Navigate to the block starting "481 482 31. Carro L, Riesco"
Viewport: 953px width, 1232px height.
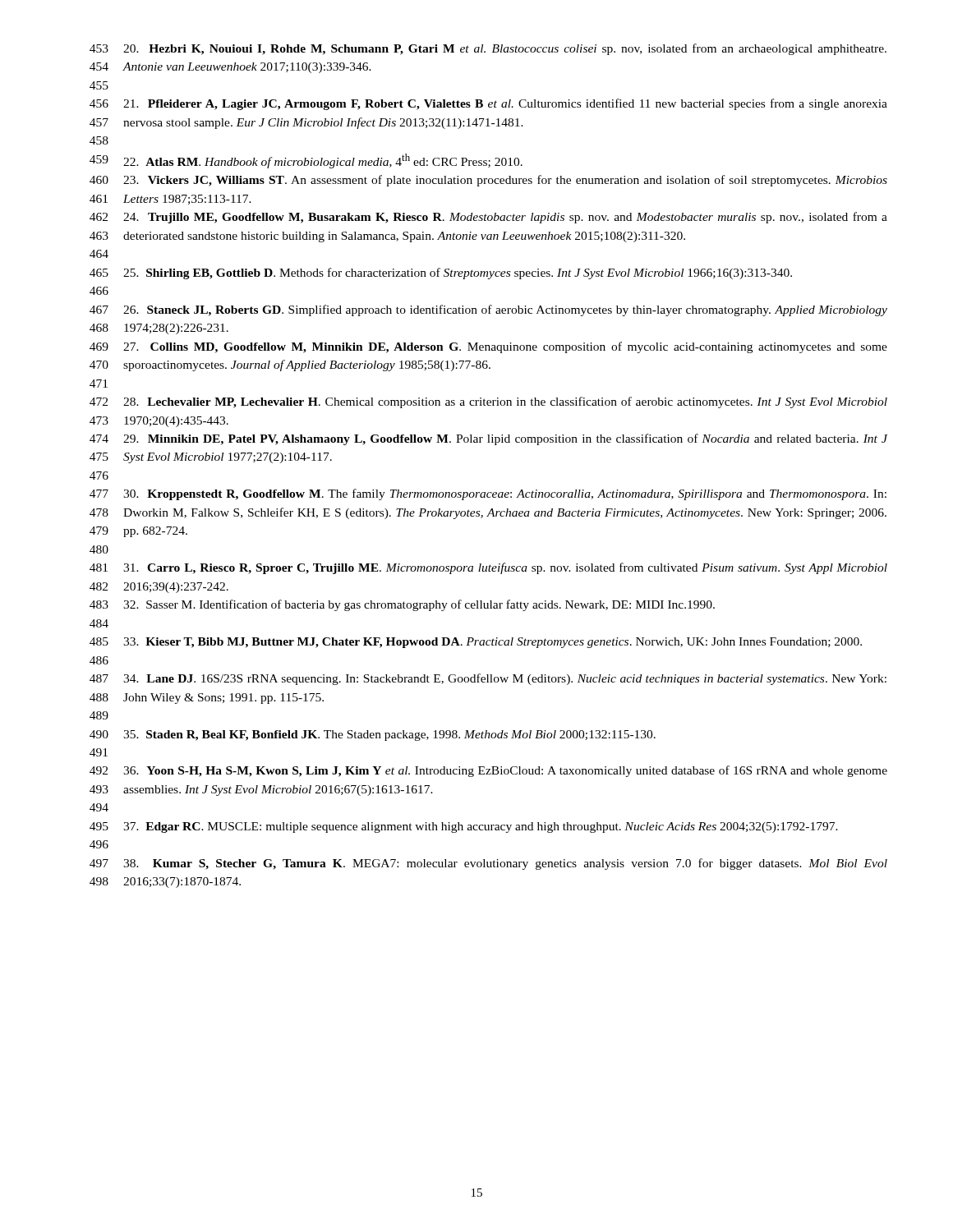point(476,577)
